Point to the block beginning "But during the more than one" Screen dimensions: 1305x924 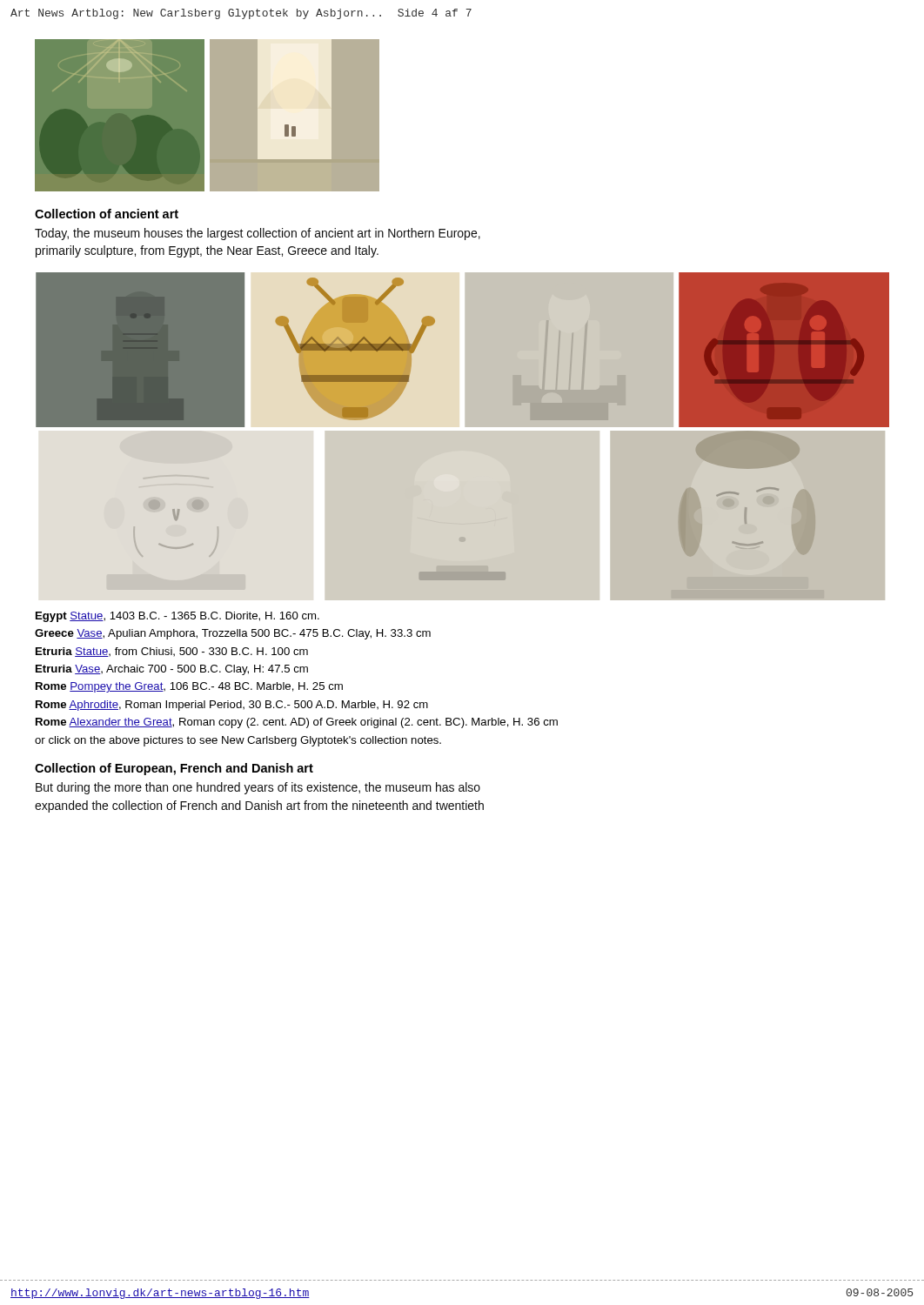[260, 796]
